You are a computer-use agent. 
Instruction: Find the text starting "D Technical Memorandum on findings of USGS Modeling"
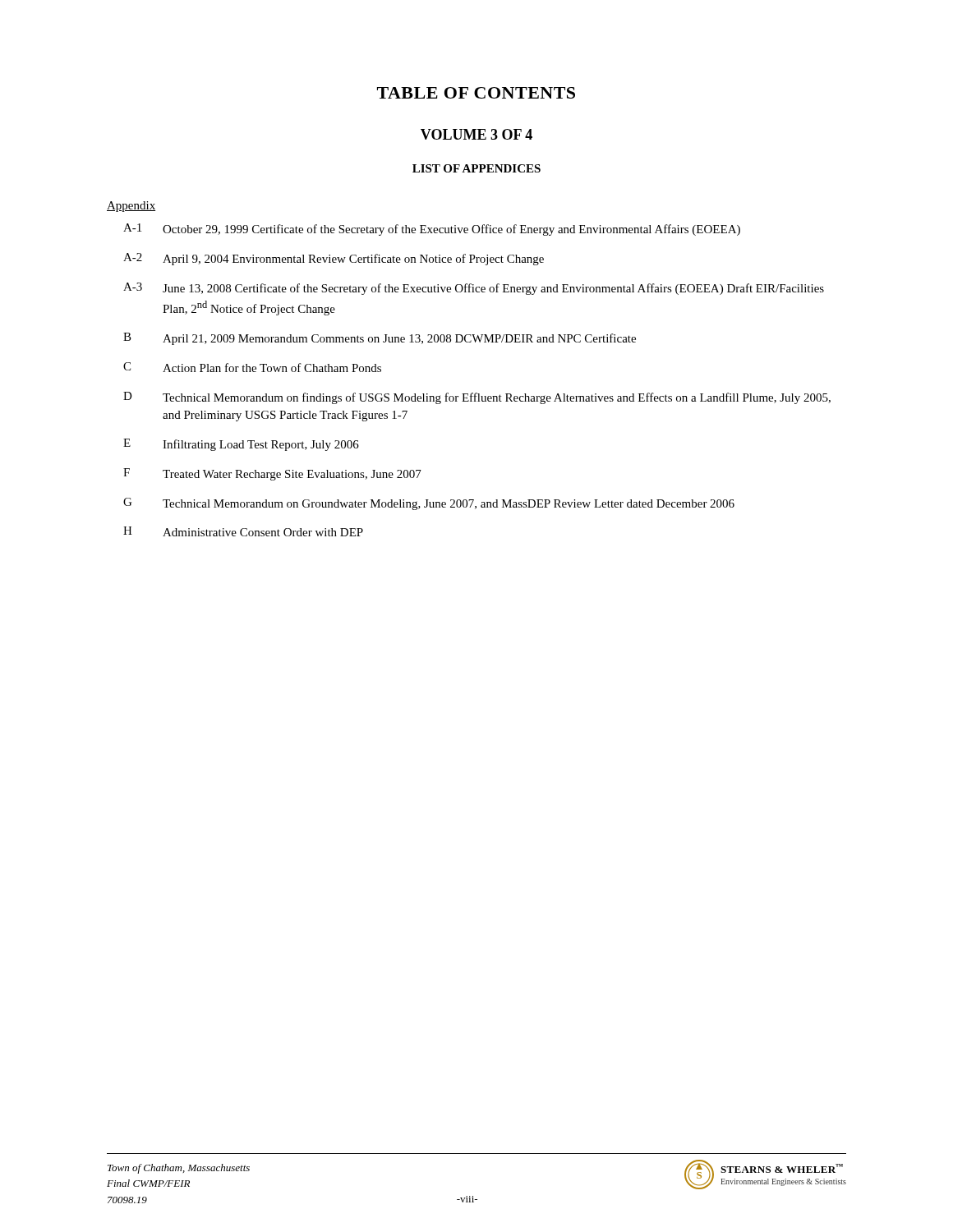485,407
